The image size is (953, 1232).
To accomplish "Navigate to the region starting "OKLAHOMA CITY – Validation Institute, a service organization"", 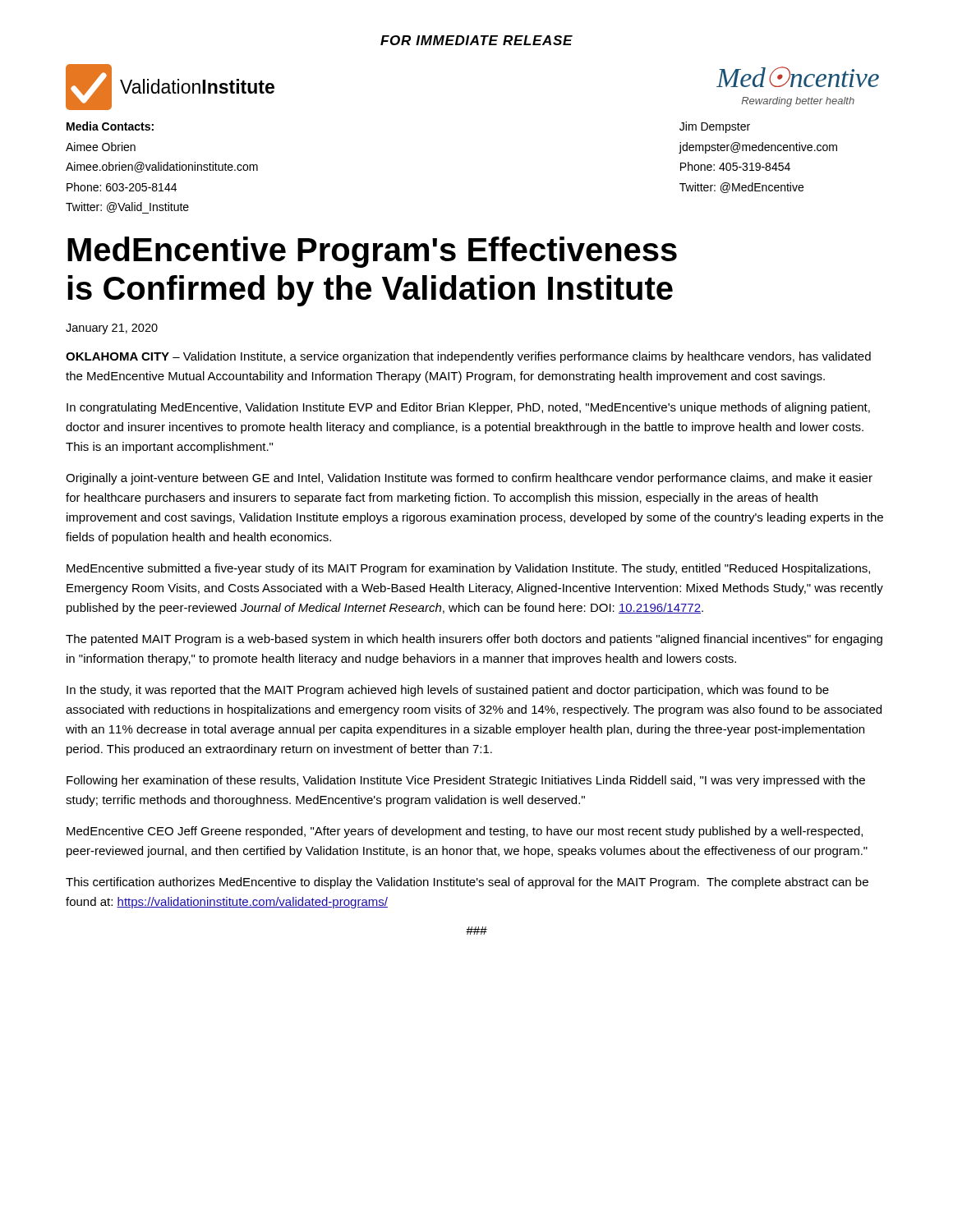I will point(468,366).
